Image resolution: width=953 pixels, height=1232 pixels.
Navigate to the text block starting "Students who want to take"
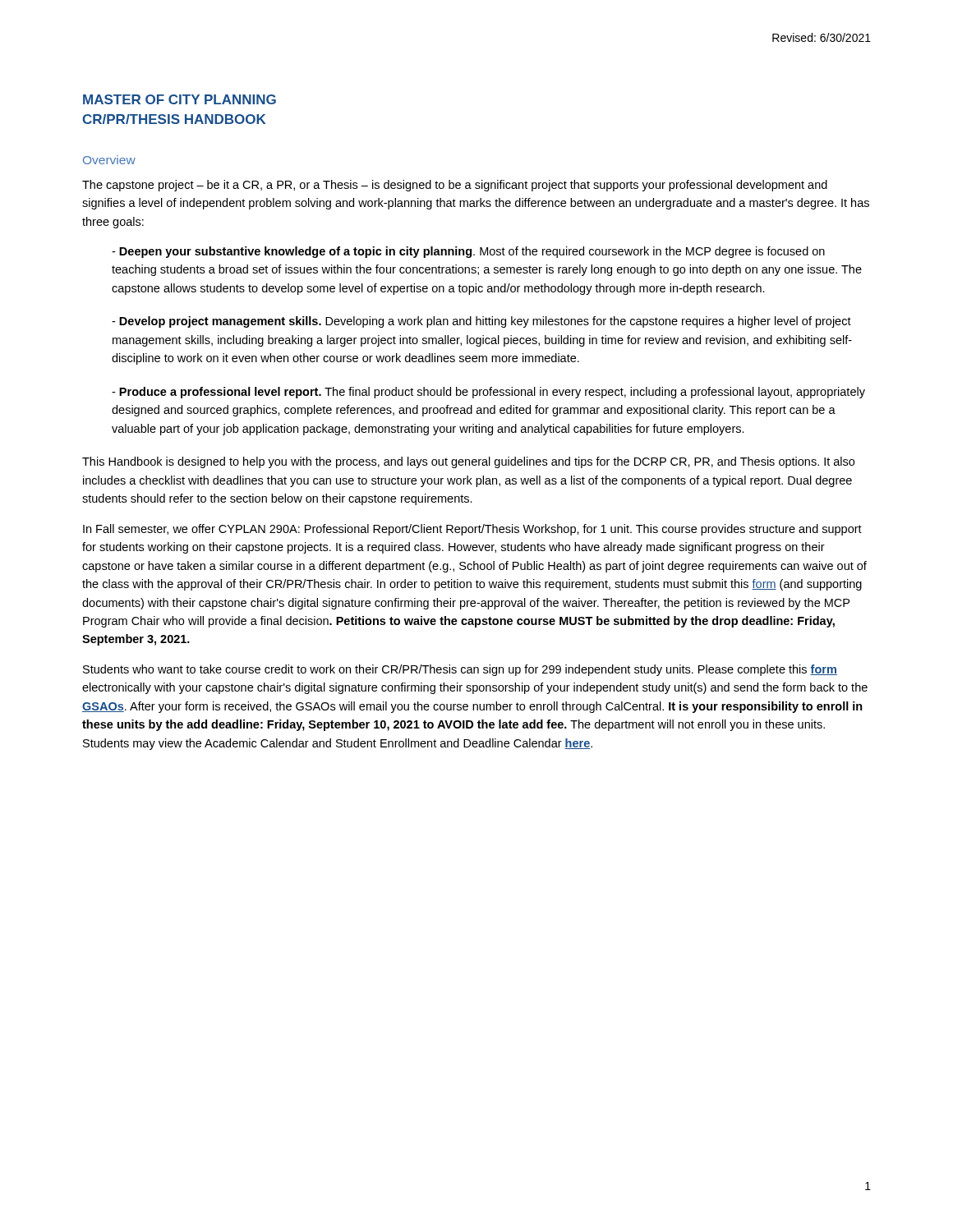point(475,706)
